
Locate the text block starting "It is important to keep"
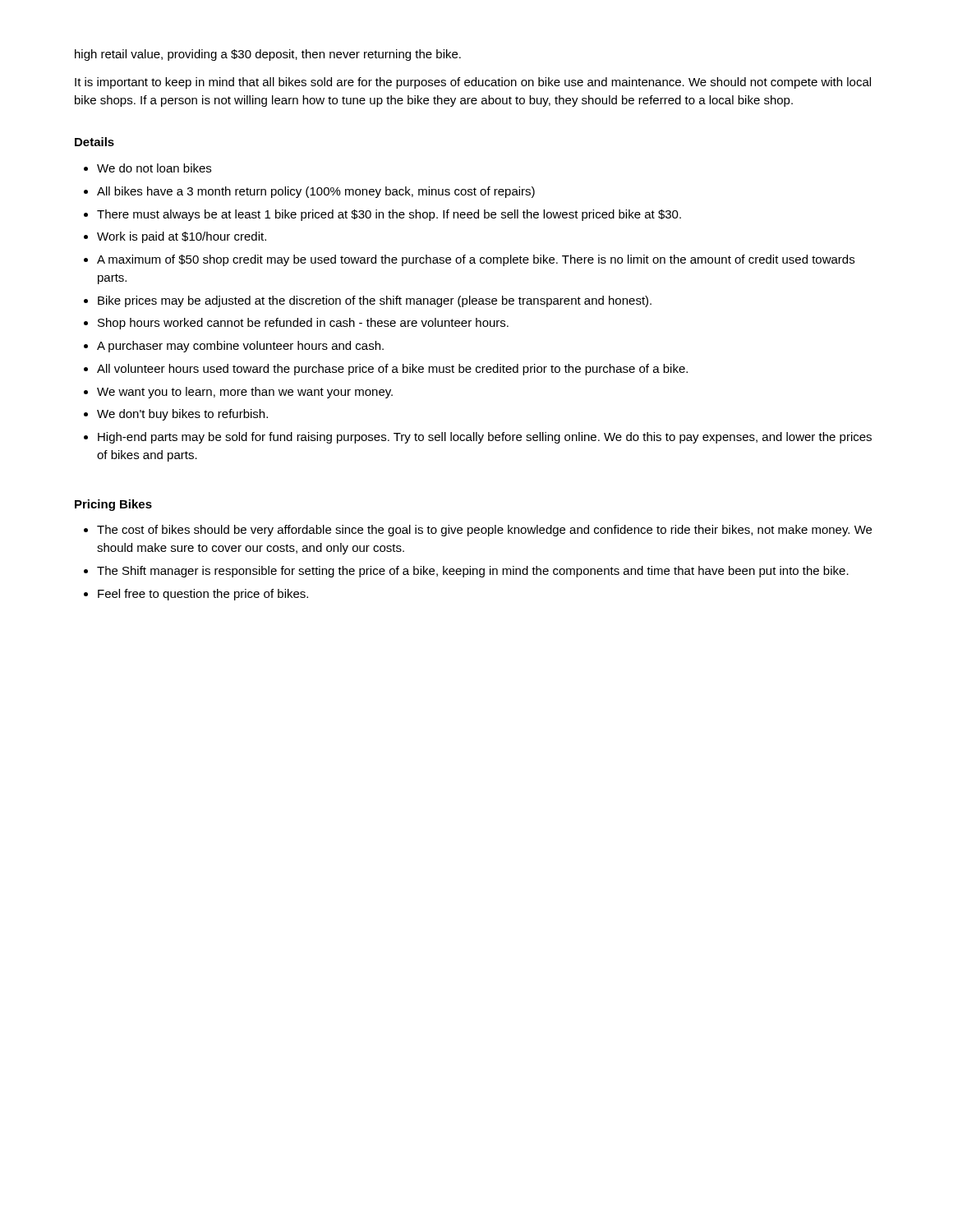473,90
